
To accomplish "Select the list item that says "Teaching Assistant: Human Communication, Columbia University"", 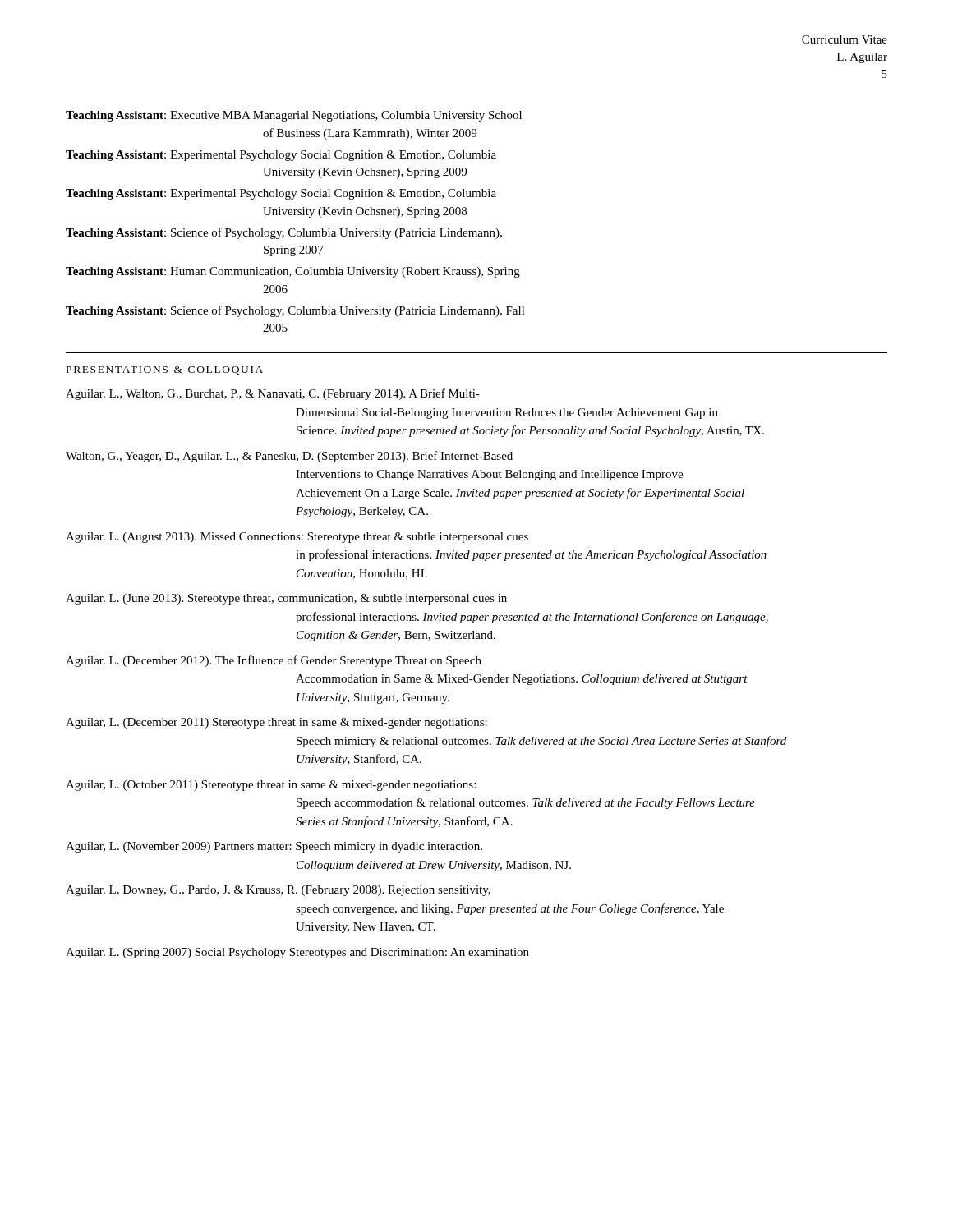I will (476, 282).
